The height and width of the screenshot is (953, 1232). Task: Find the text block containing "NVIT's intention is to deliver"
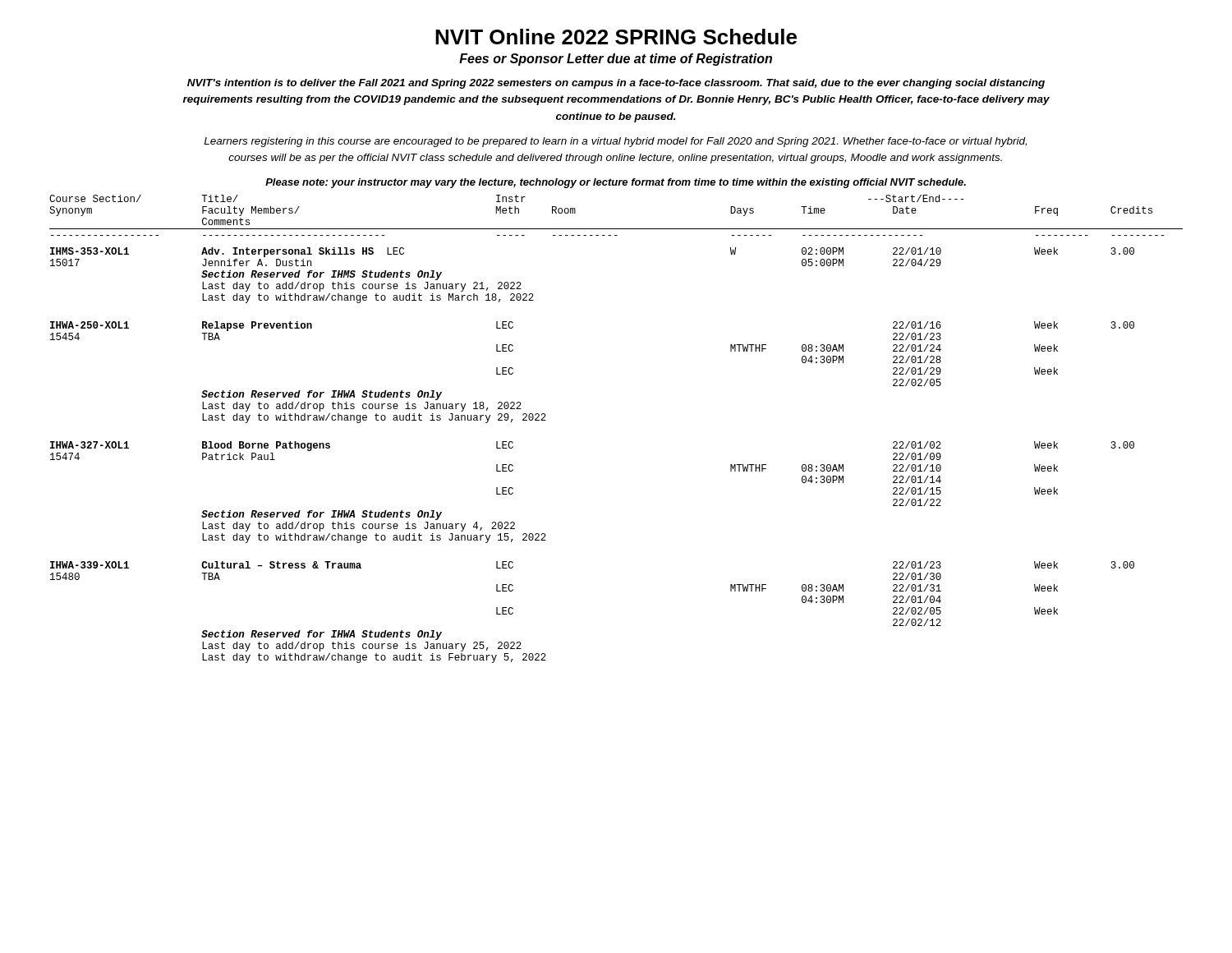coord(616,99)
